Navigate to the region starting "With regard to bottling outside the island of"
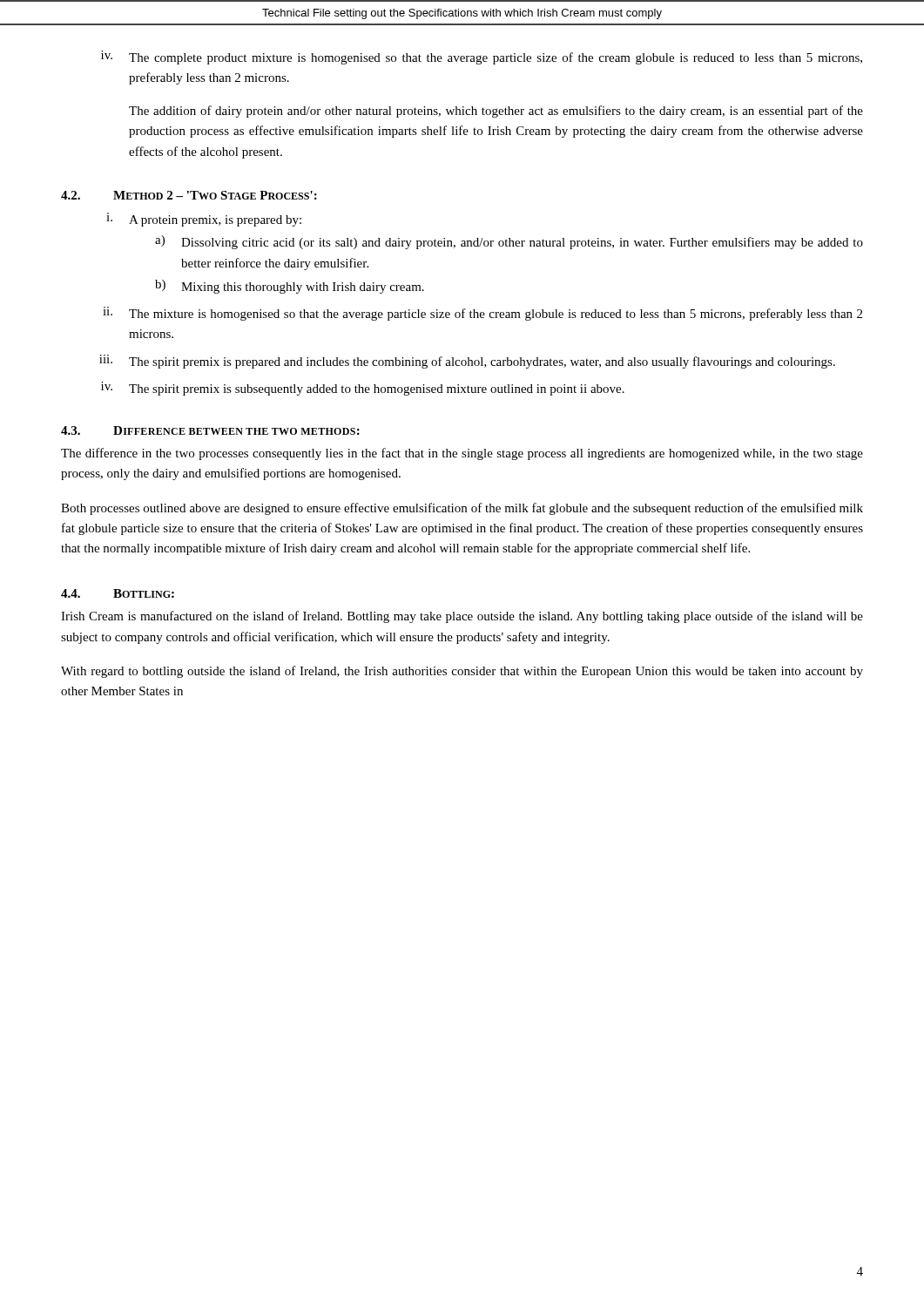Viewport: 924px width, 1307px height. 462,681
